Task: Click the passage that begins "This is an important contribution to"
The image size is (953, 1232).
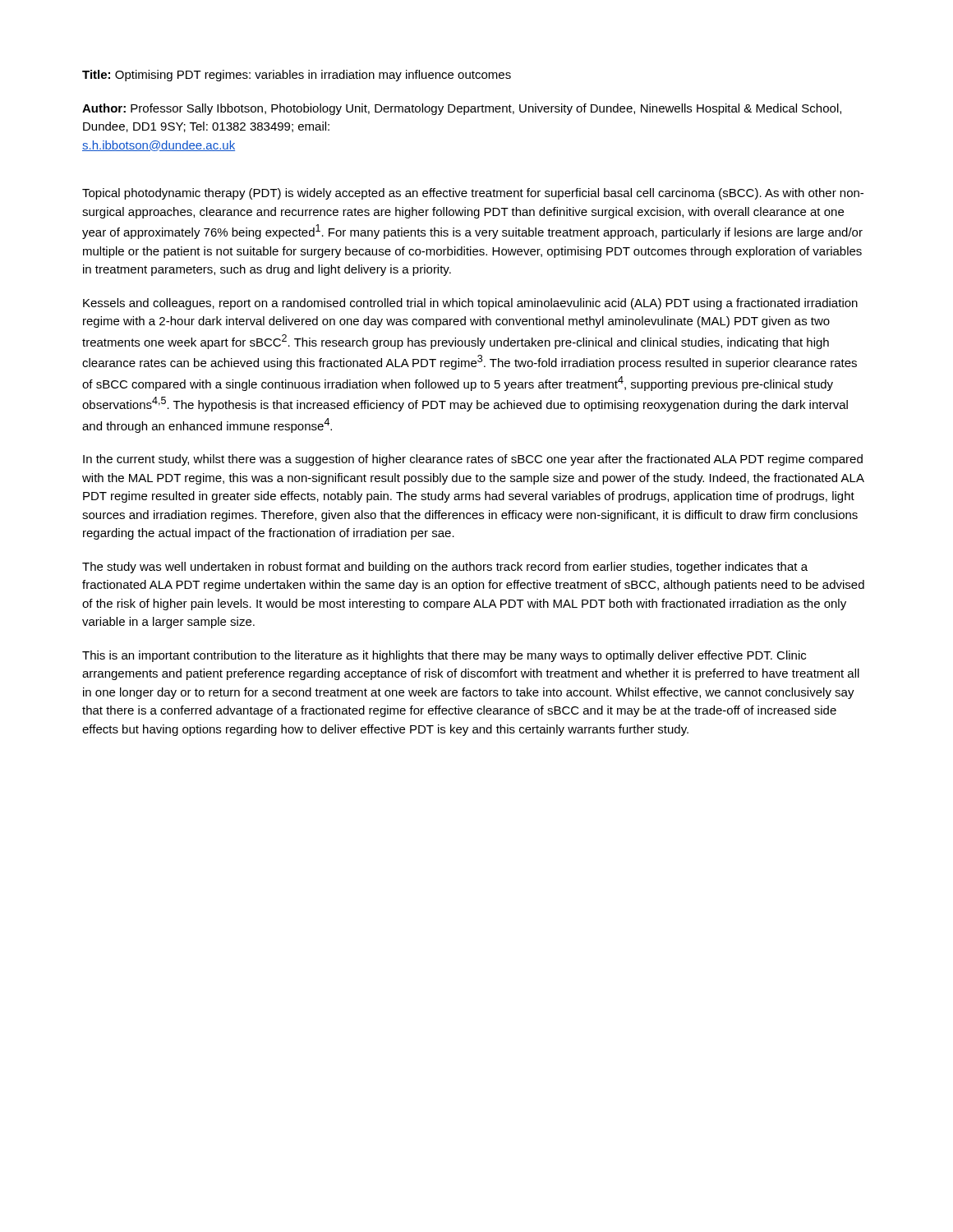Action: pyautogui.click(x=471, y=692)
